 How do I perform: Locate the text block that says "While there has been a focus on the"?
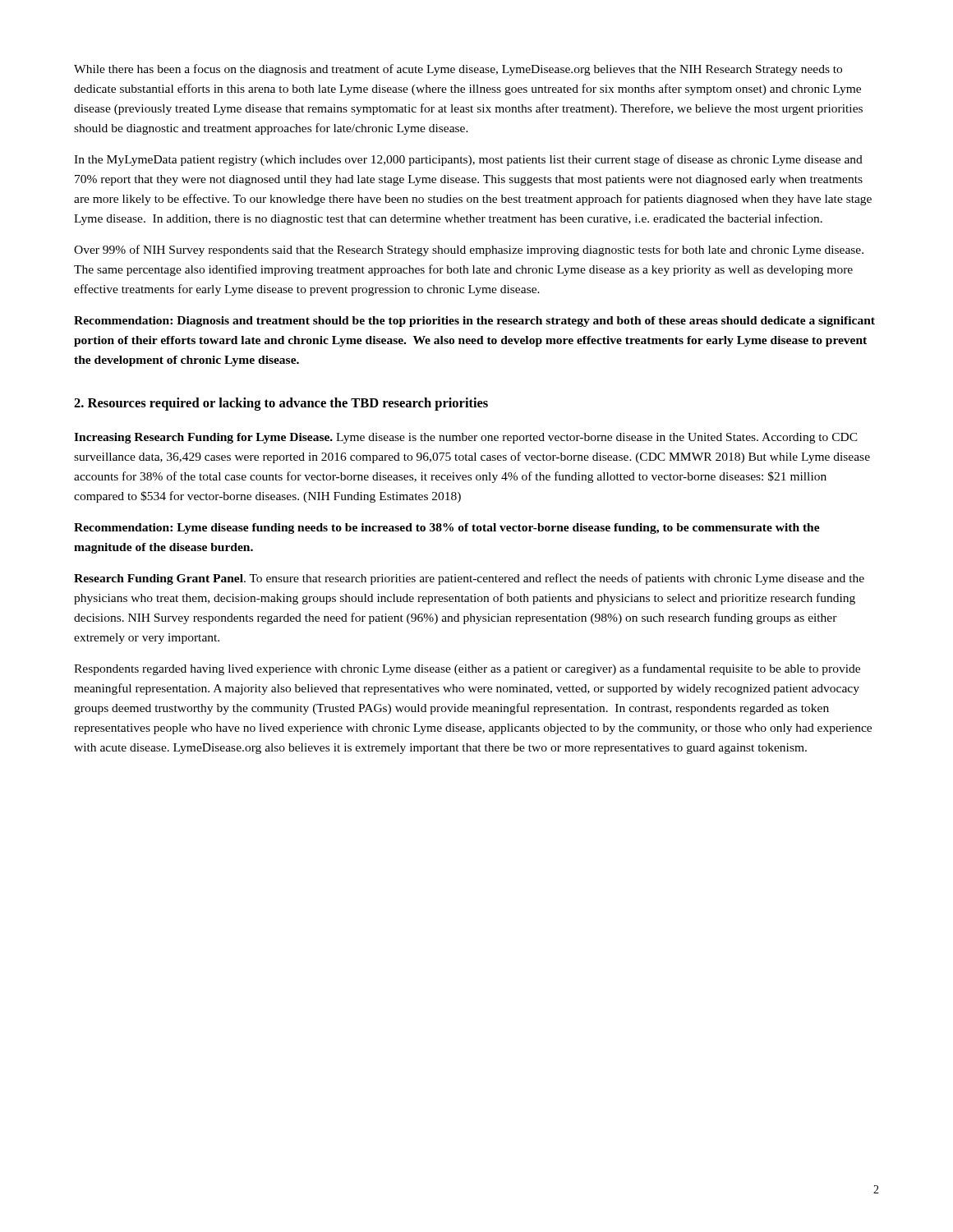click(x=469, y=98)
